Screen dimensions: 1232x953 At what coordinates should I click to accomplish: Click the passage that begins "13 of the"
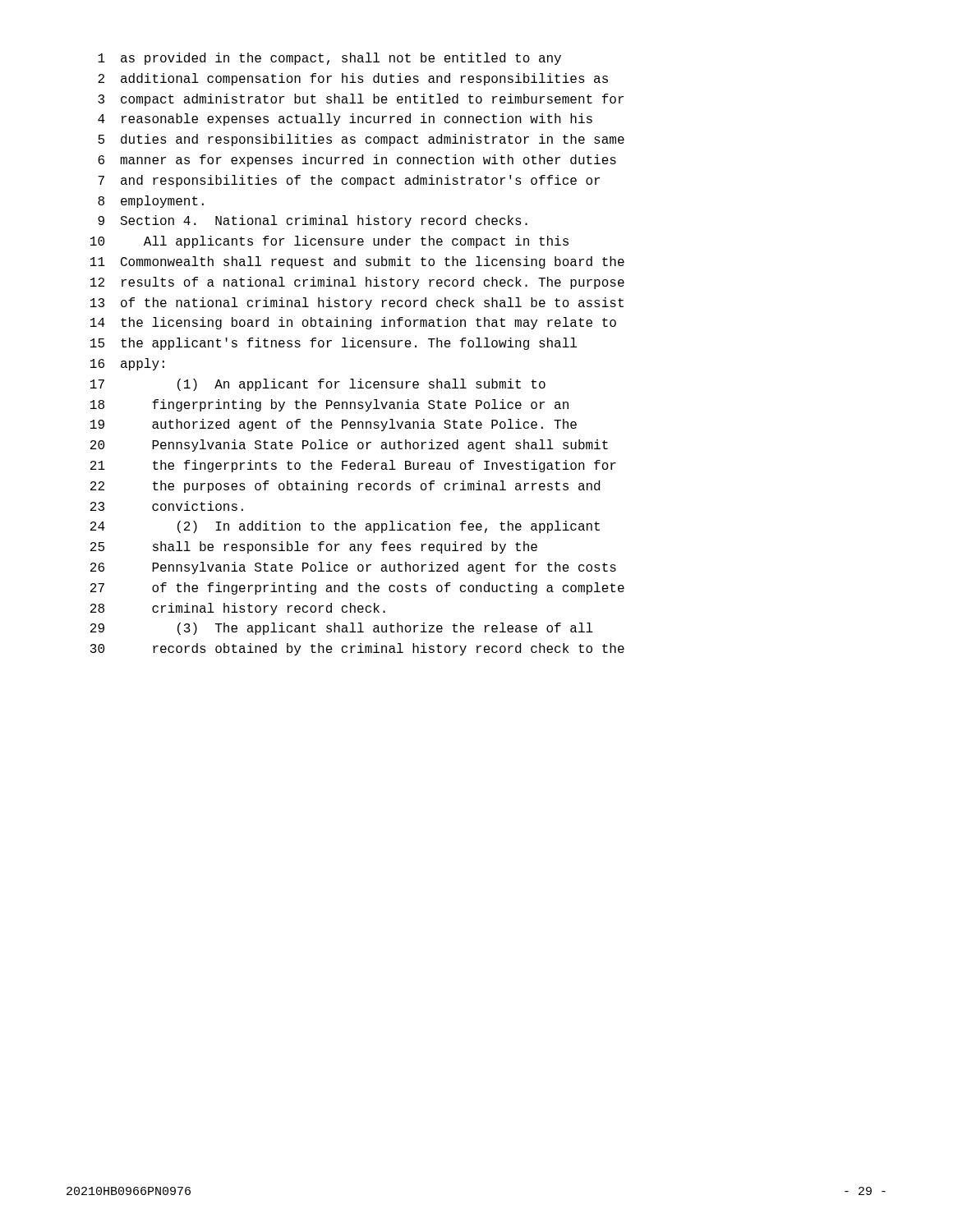[x=476, y=304]
